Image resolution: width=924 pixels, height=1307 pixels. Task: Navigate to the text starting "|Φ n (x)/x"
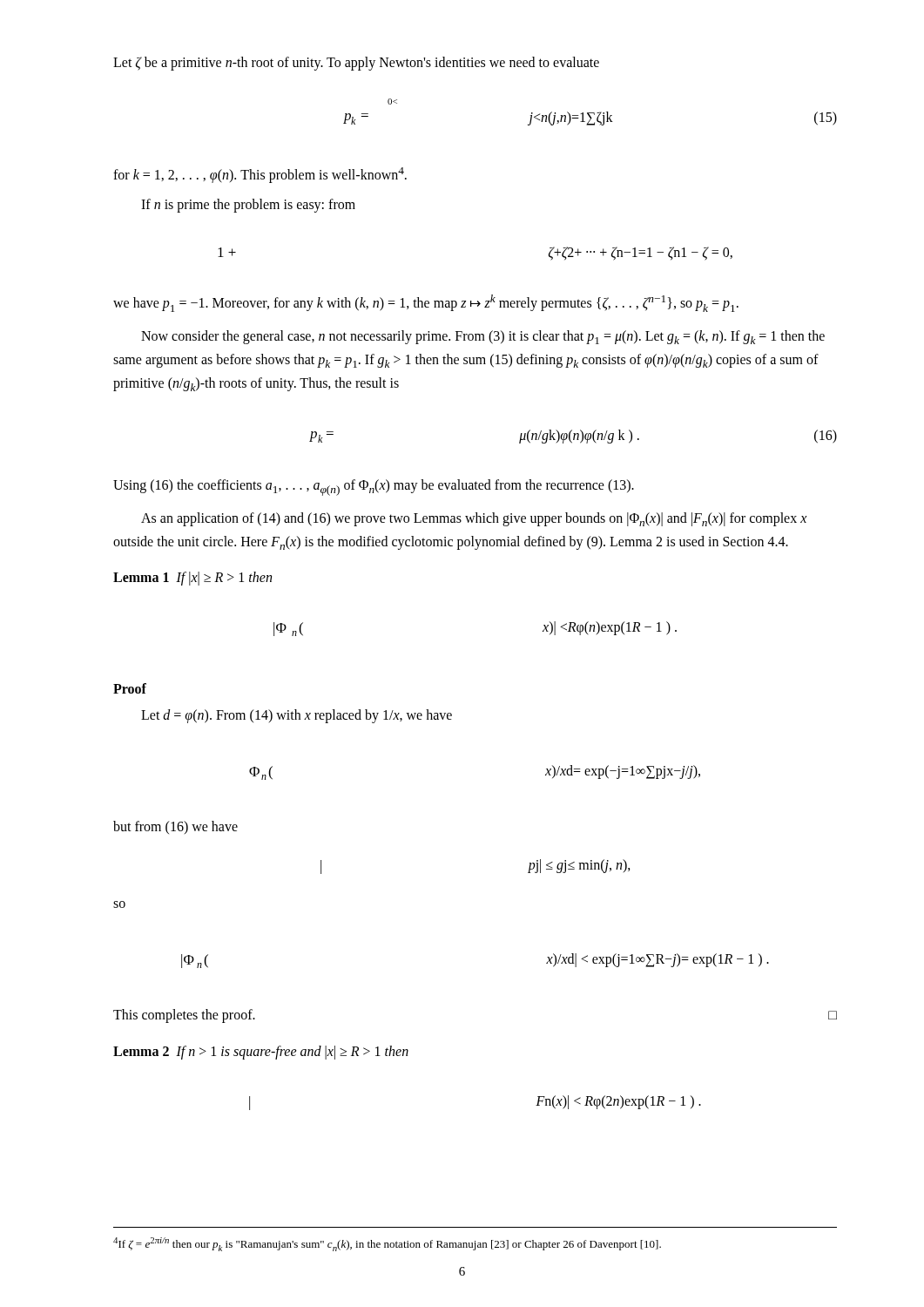(189, 961)
